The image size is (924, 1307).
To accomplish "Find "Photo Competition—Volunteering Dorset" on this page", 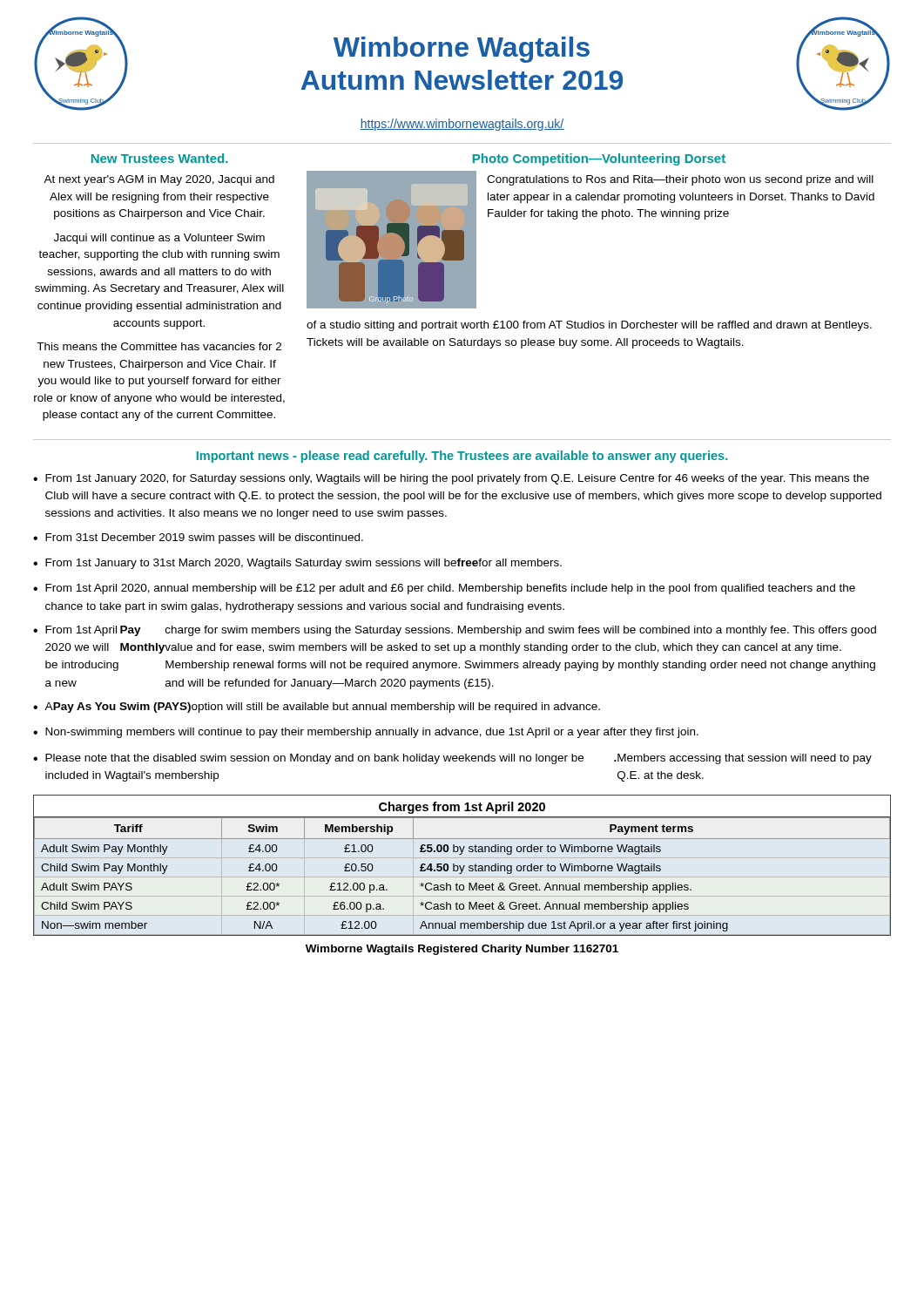I will tap(599, 158).
